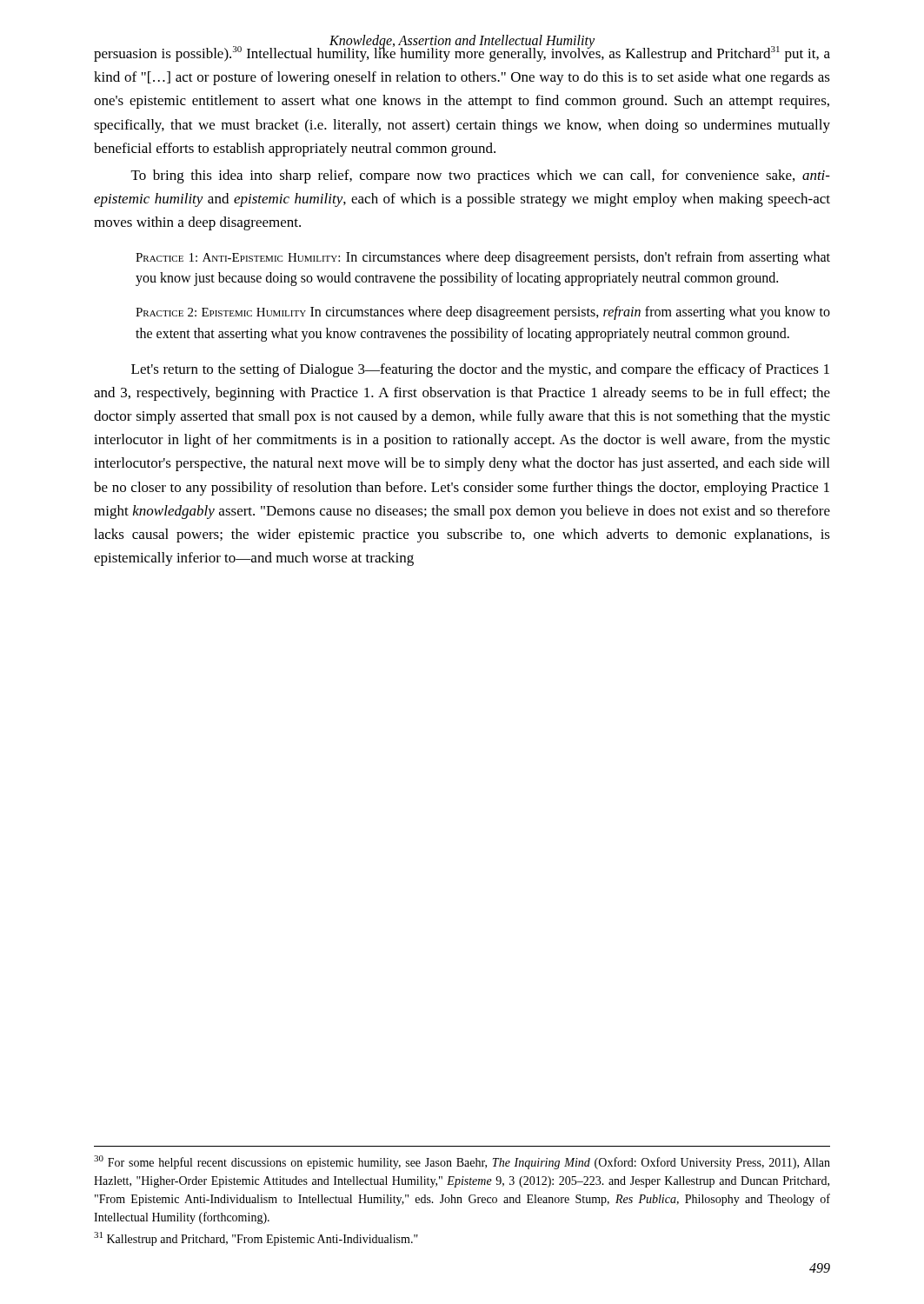Where is the passage that starts "Practice 1: Anti-Epistemic Humility: In circumstances where"?
This screenshot has width=924, height=1304.
point(483,268)
